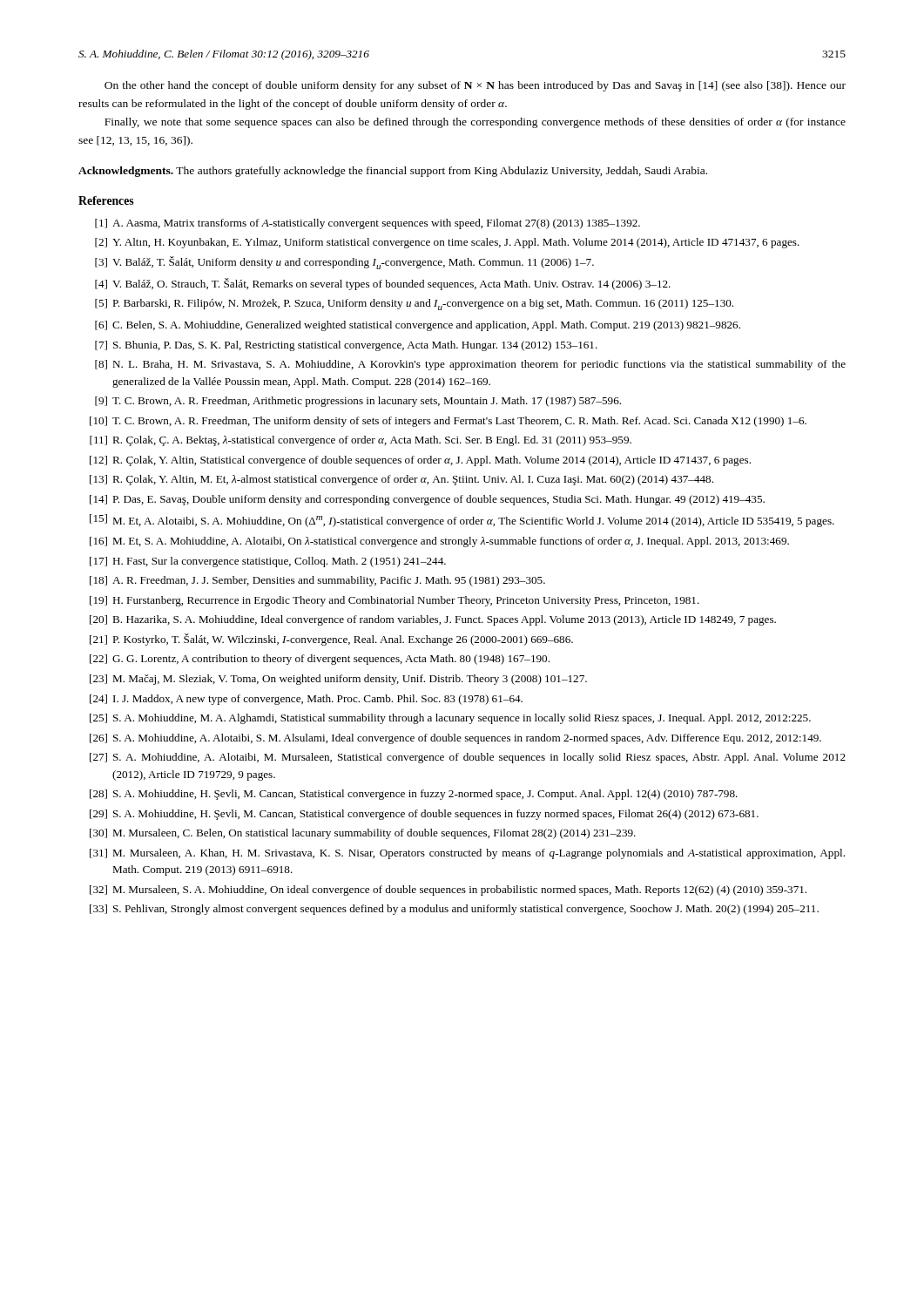Locate the list item that reads "[25] S. A. Mohiuddine, M. A. Alghamdi, Statistical"

tap(445, 718)
